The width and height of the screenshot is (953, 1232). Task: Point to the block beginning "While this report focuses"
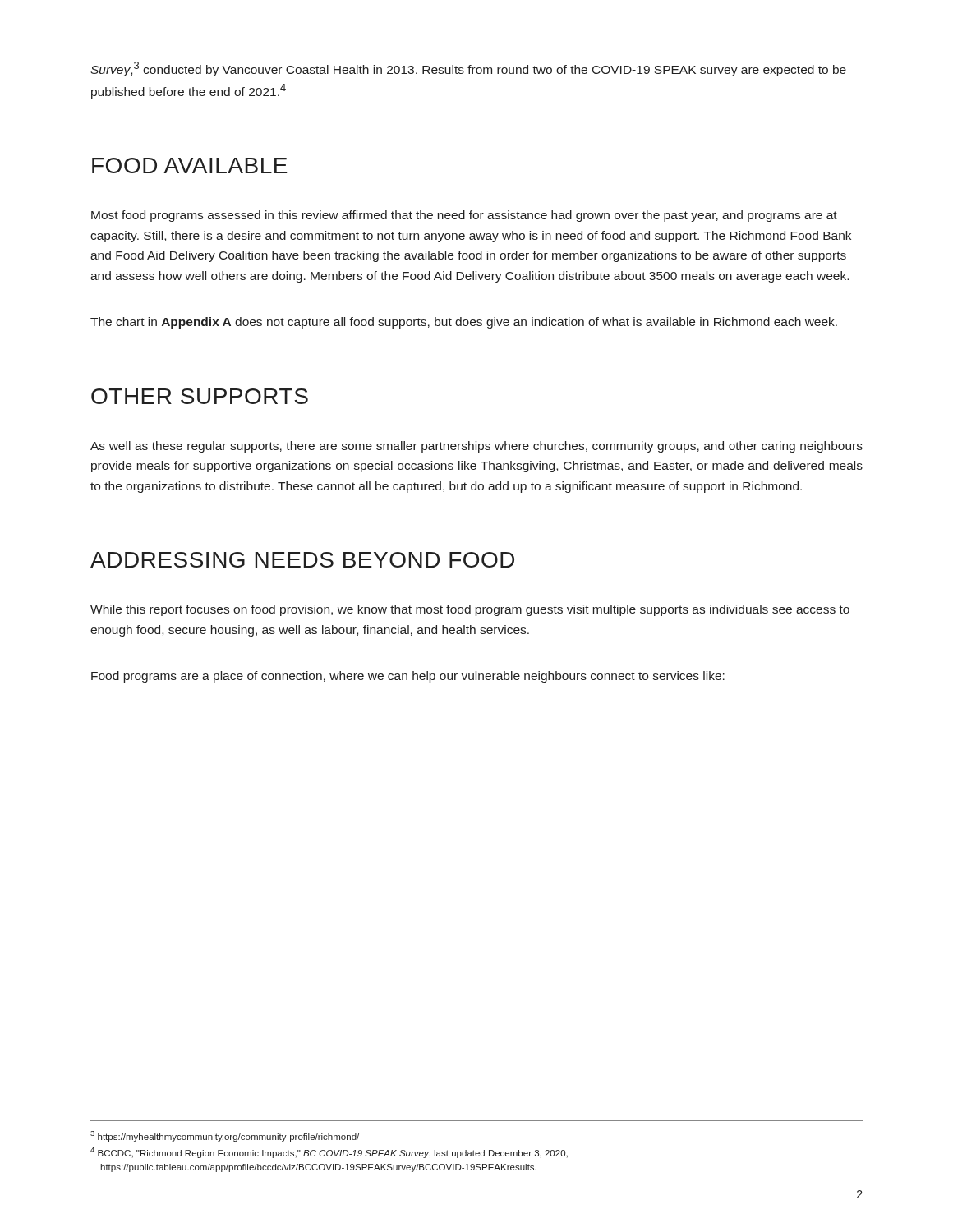[470, 619]
